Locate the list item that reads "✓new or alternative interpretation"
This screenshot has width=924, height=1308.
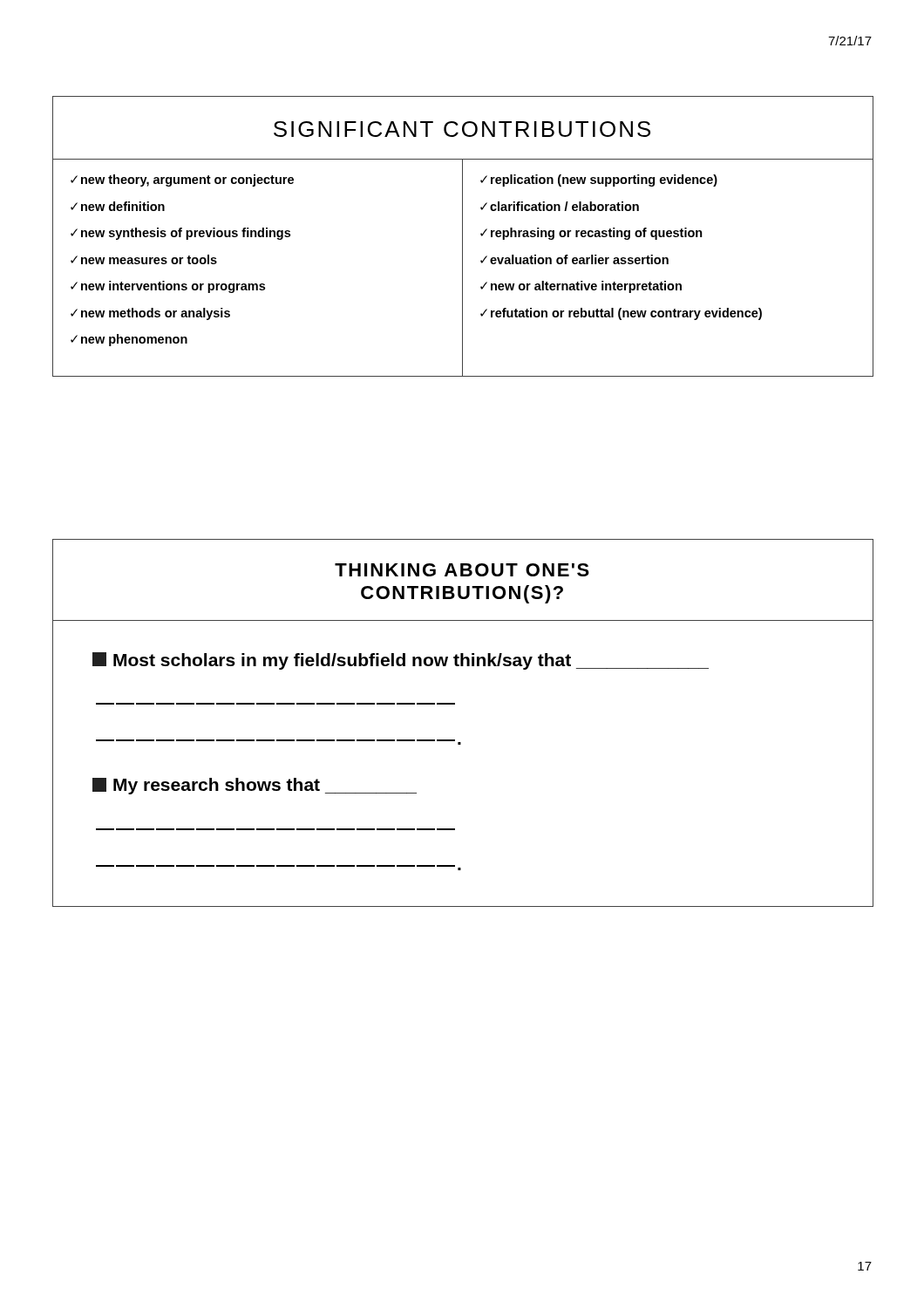(x=580, y=286)
